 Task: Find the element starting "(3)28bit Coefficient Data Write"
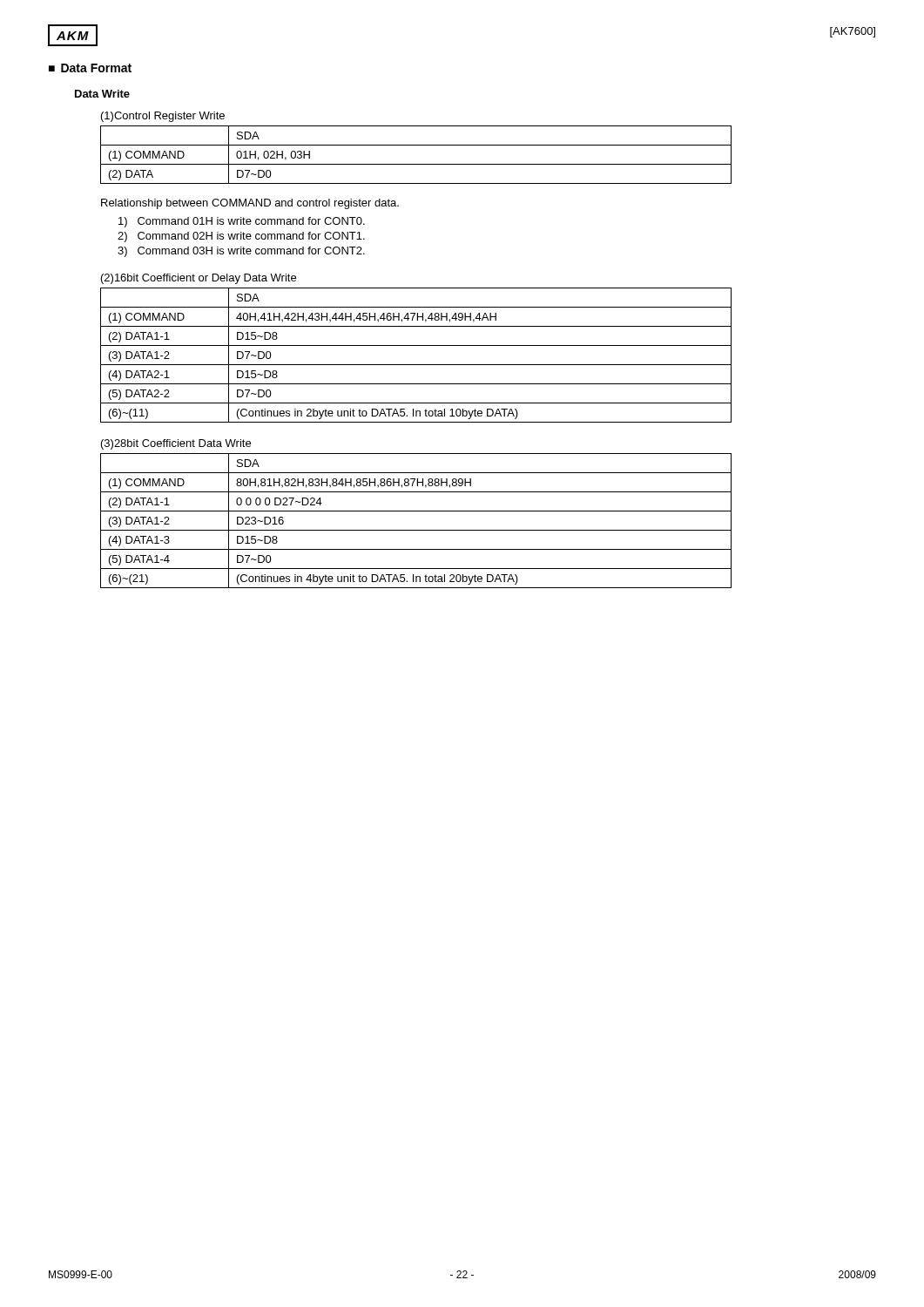(x=176, y=443)
